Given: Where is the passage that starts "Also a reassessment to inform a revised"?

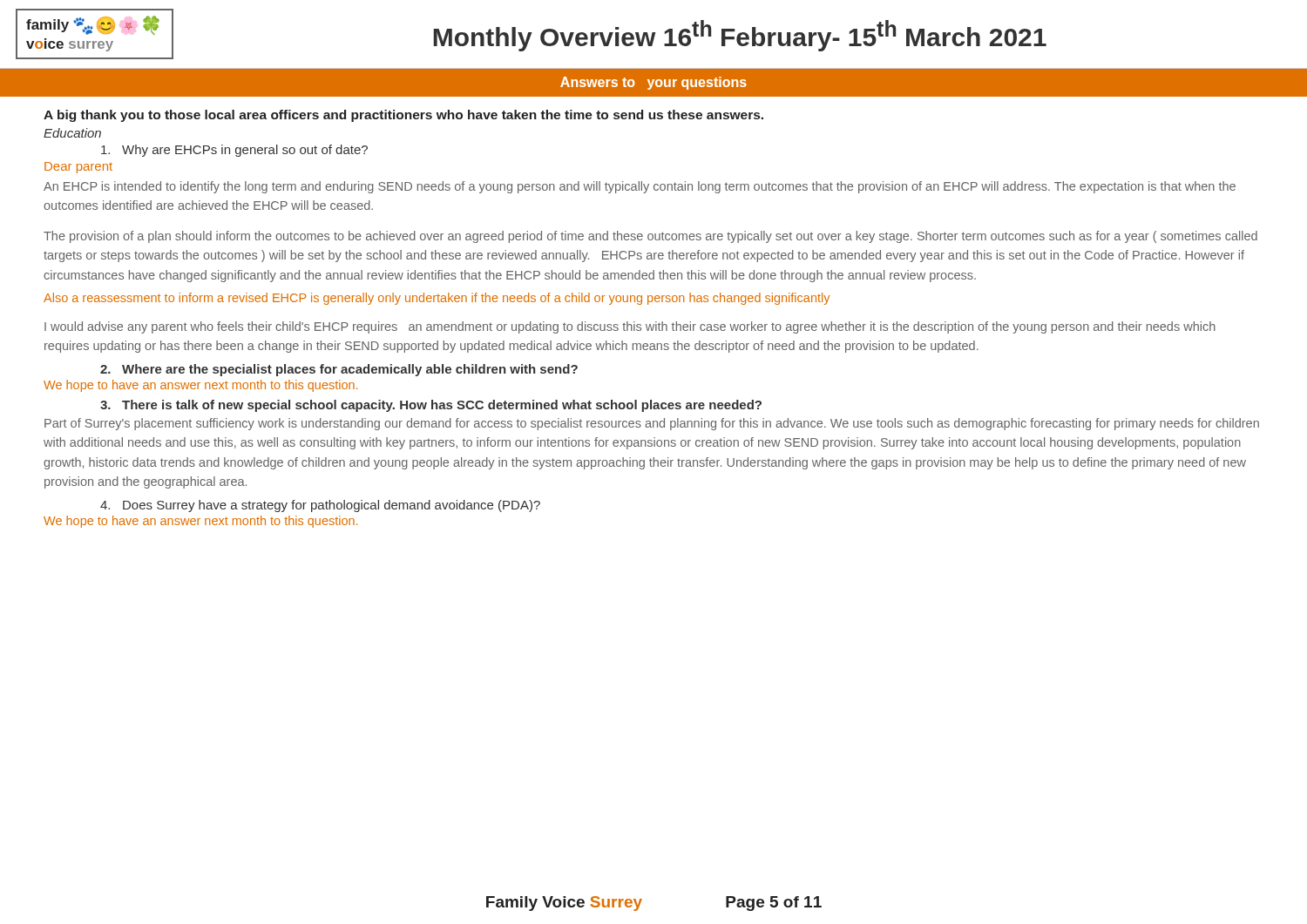Looking at the screenshot, I should (437, 298).
